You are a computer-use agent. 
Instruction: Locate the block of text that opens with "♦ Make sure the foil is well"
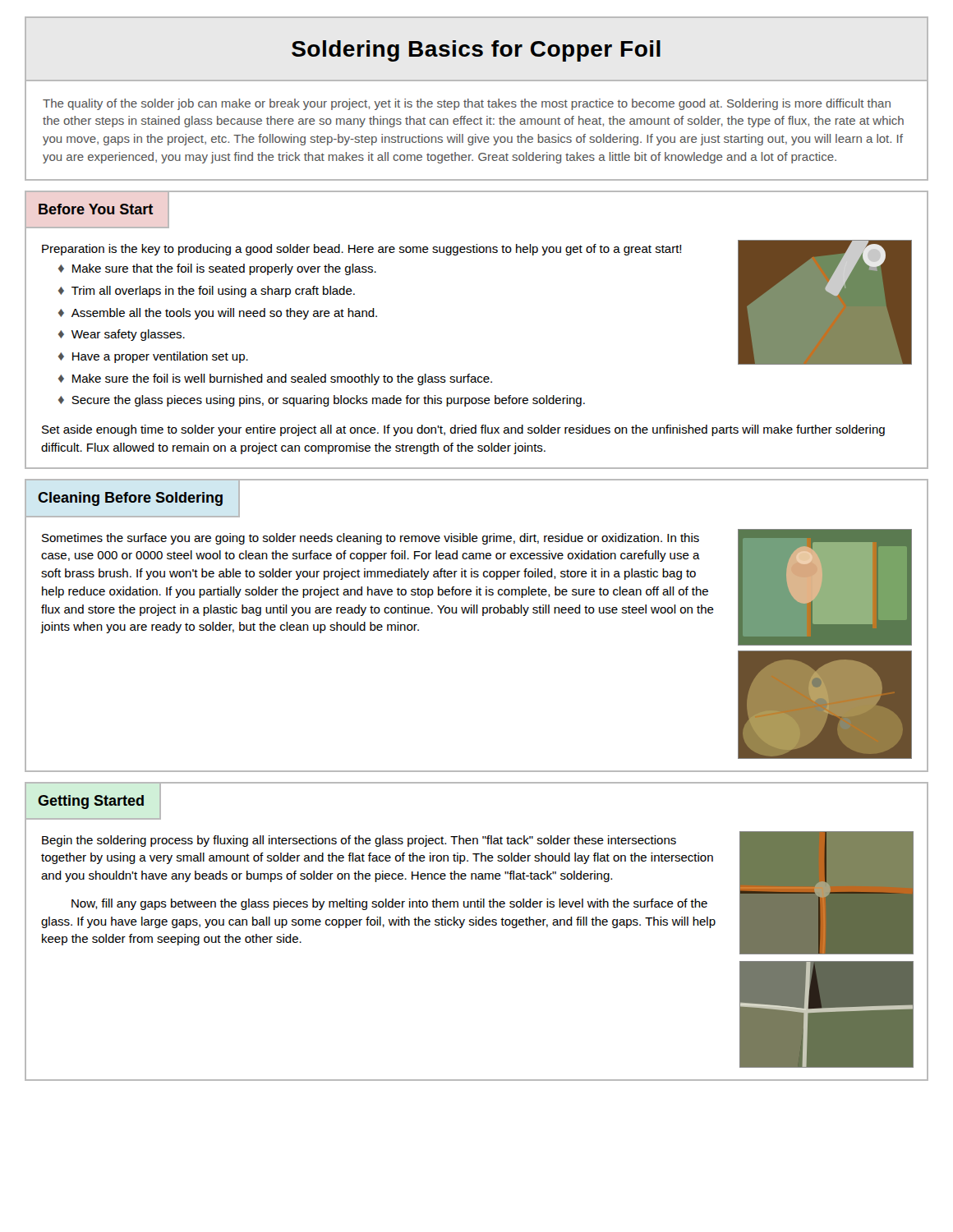pyautogui.click(x=275, y=379)
